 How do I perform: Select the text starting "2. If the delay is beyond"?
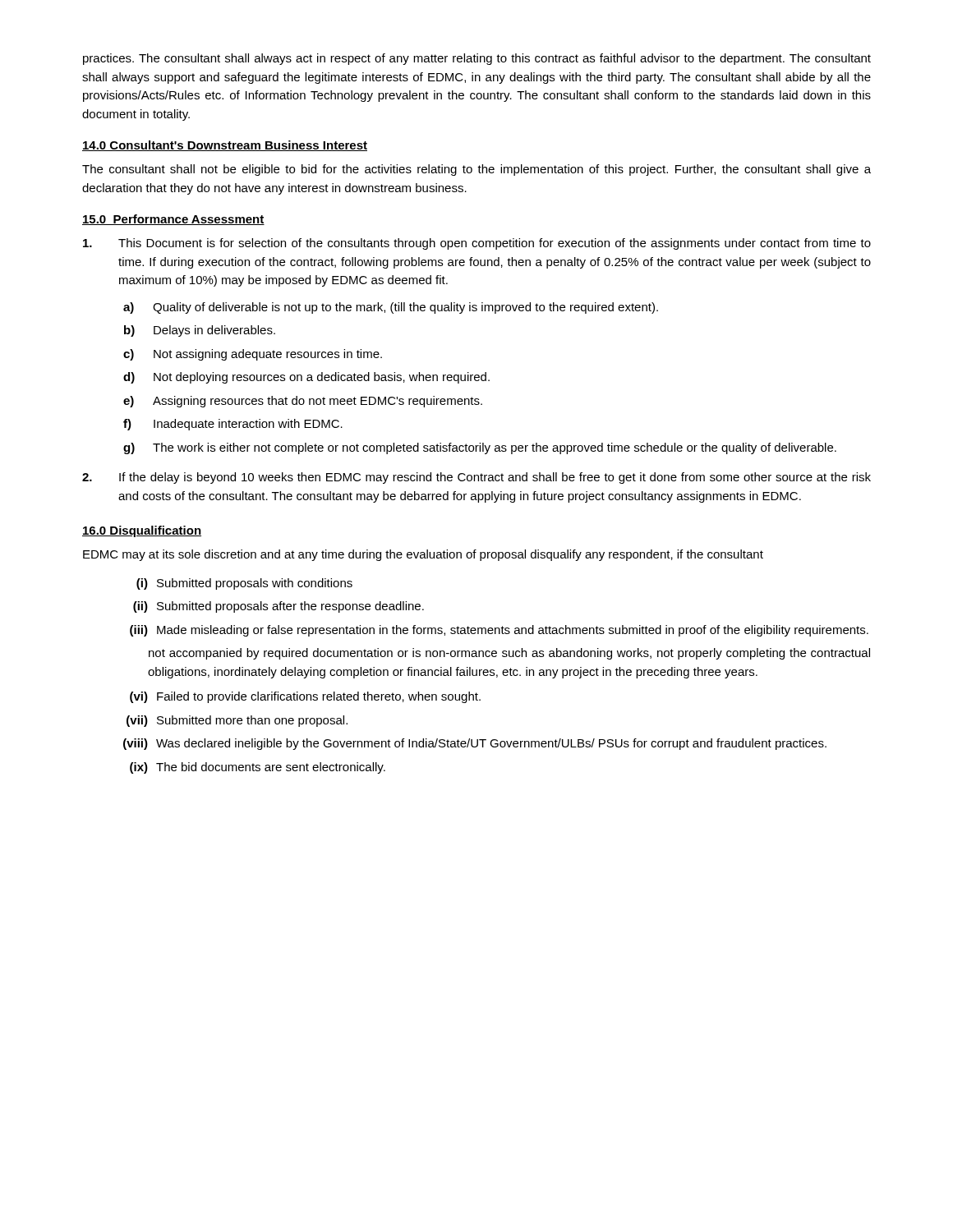(476, 487)
